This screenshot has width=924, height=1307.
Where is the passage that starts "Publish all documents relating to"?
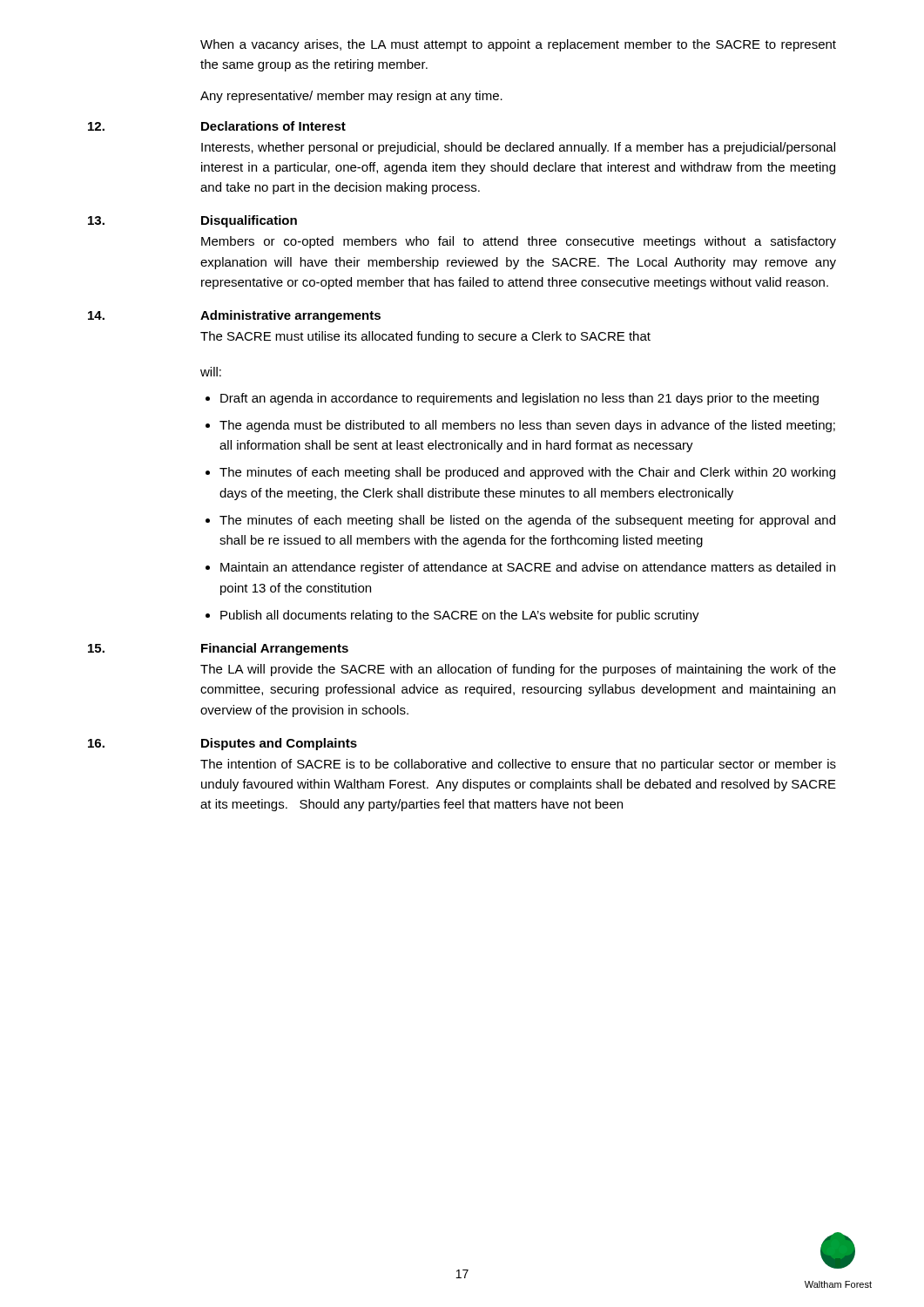coord(459,614)
